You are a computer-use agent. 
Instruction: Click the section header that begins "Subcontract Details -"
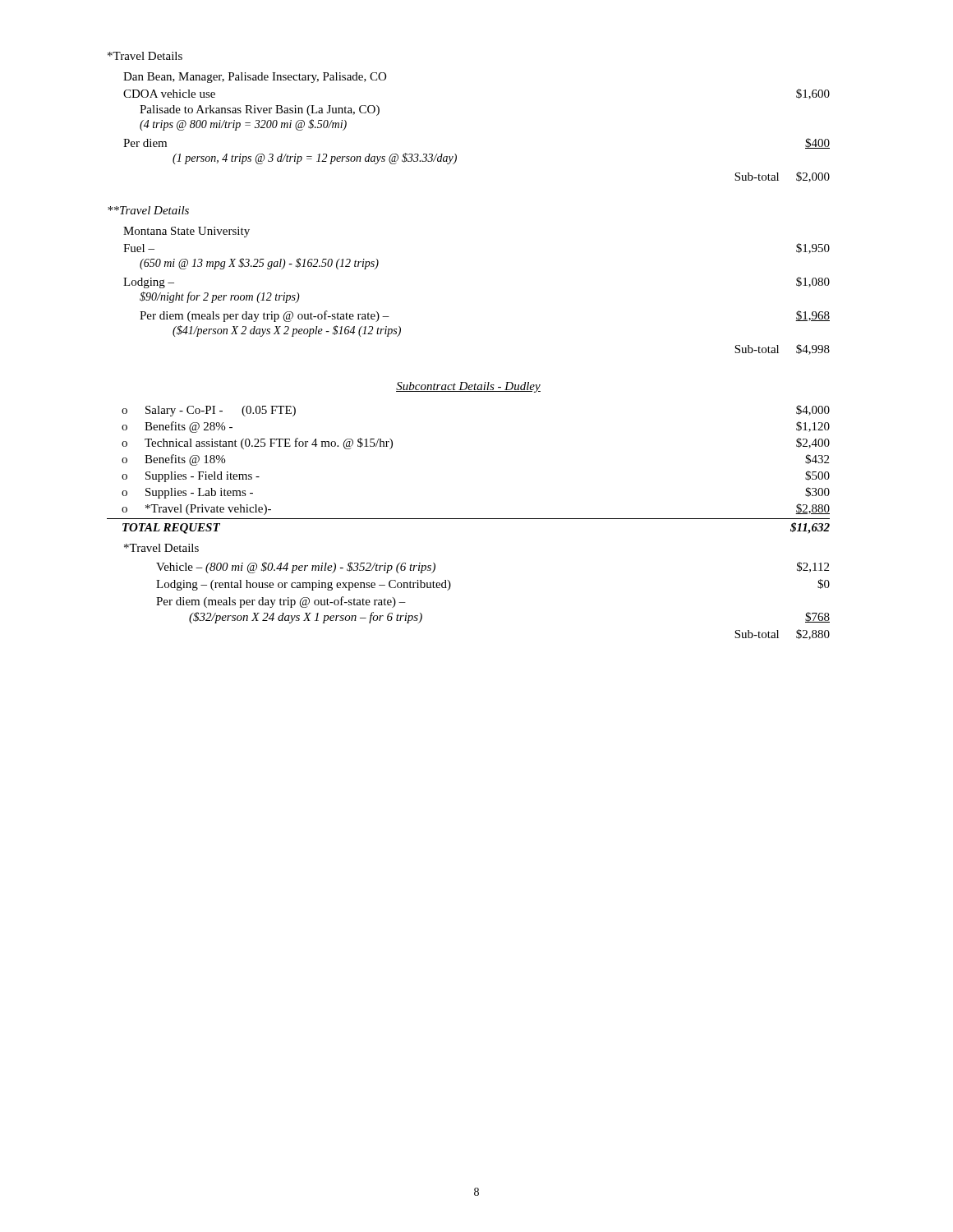click(x=468, y=386)
